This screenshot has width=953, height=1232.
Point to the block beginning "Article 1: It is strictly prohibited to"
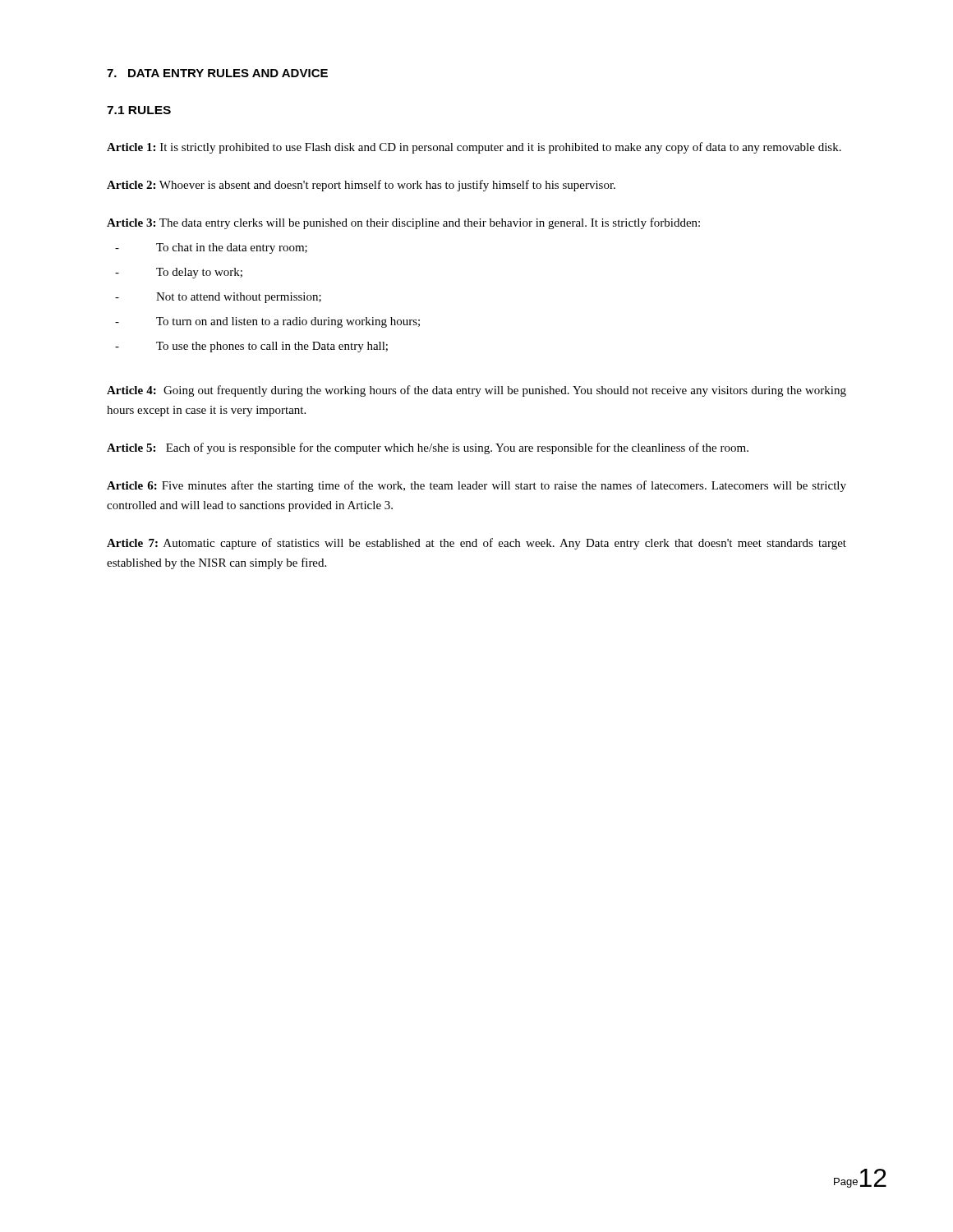[x=476, y=147]
